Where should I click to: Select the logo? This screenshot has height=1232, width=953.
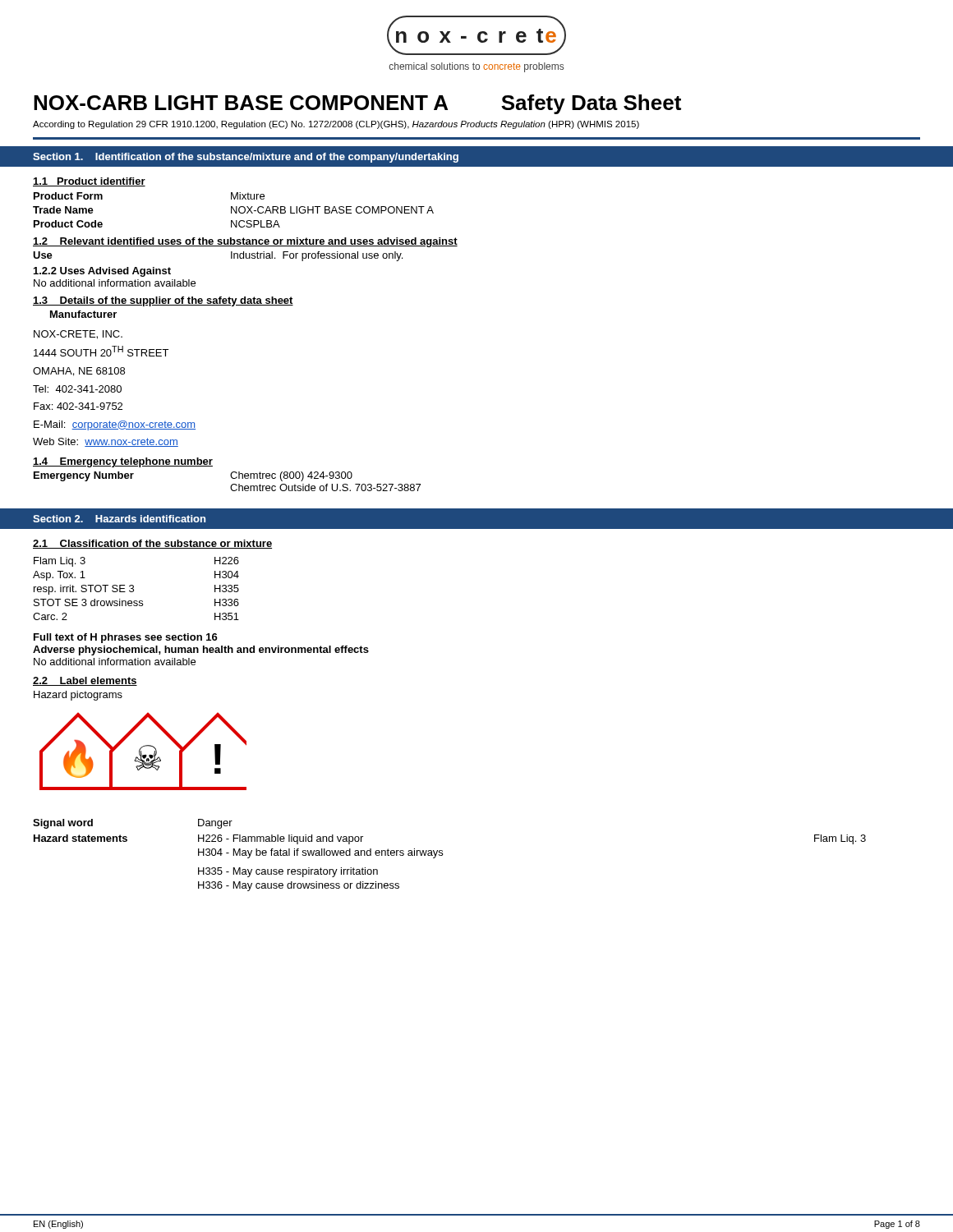(476, 39)
